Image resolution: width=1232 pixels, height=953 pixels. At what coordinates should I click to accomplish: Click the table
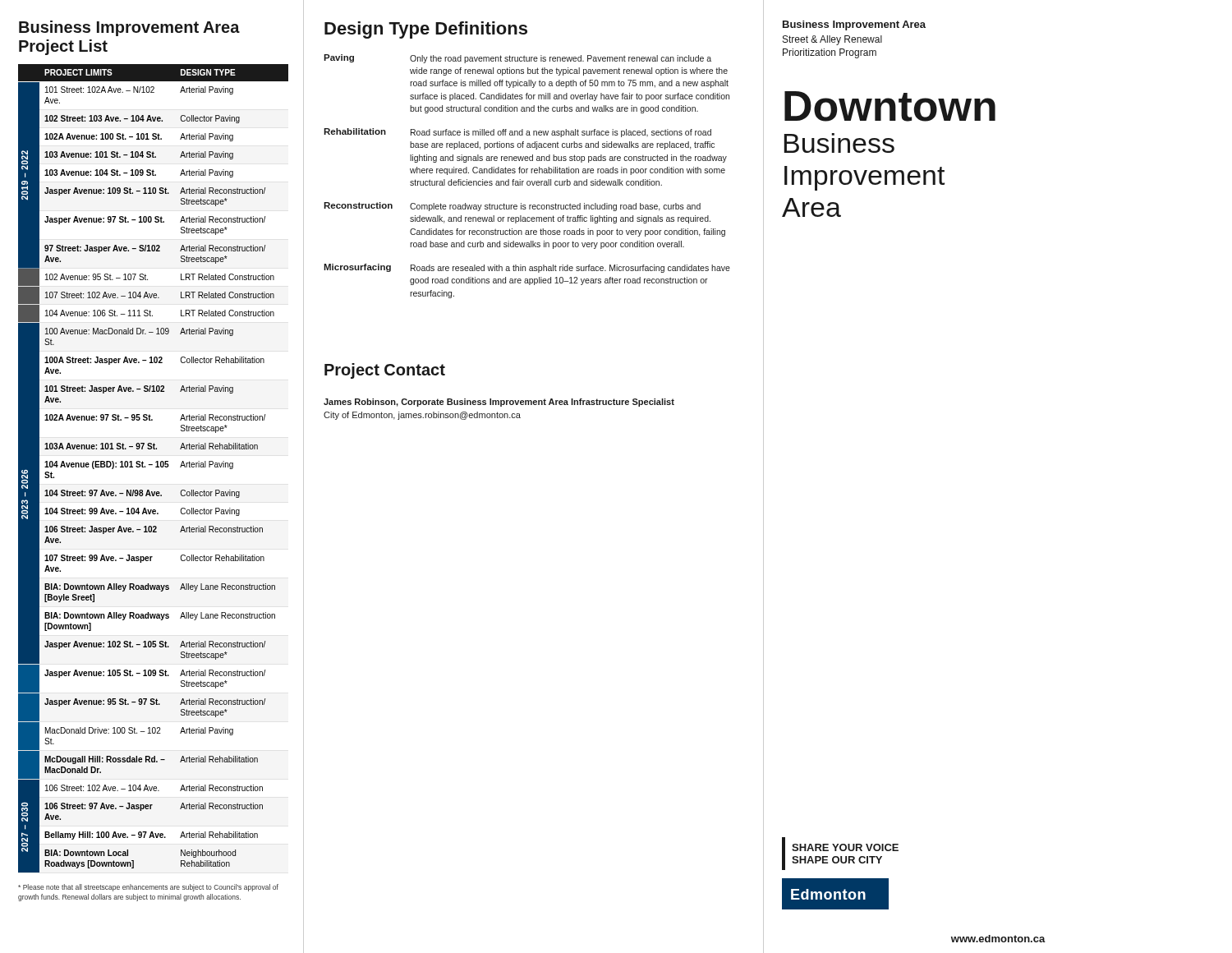(x=153, y=469)
